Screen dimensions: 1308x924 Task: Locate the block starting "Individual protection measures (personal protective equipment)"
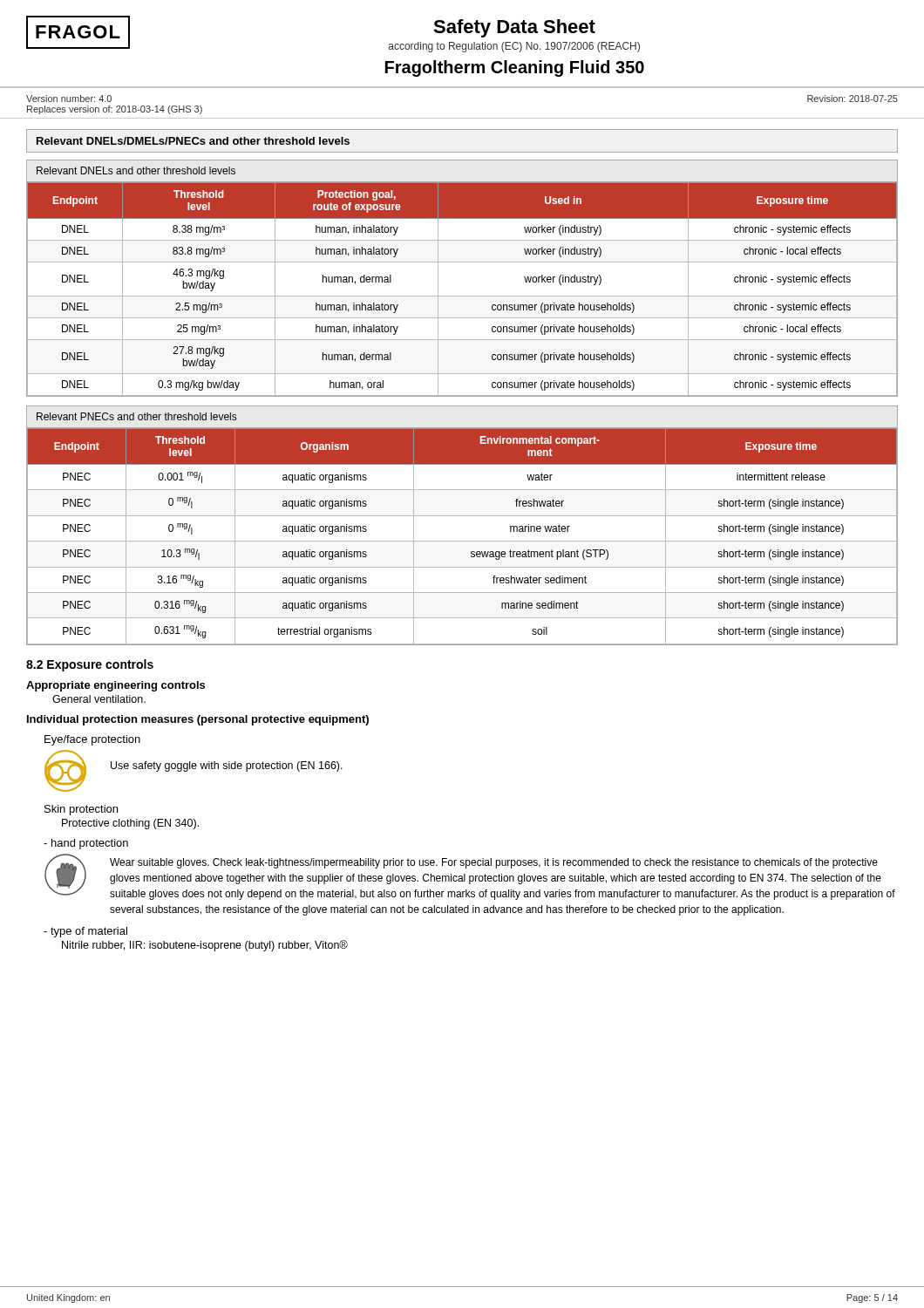click(x=198, y=719)
